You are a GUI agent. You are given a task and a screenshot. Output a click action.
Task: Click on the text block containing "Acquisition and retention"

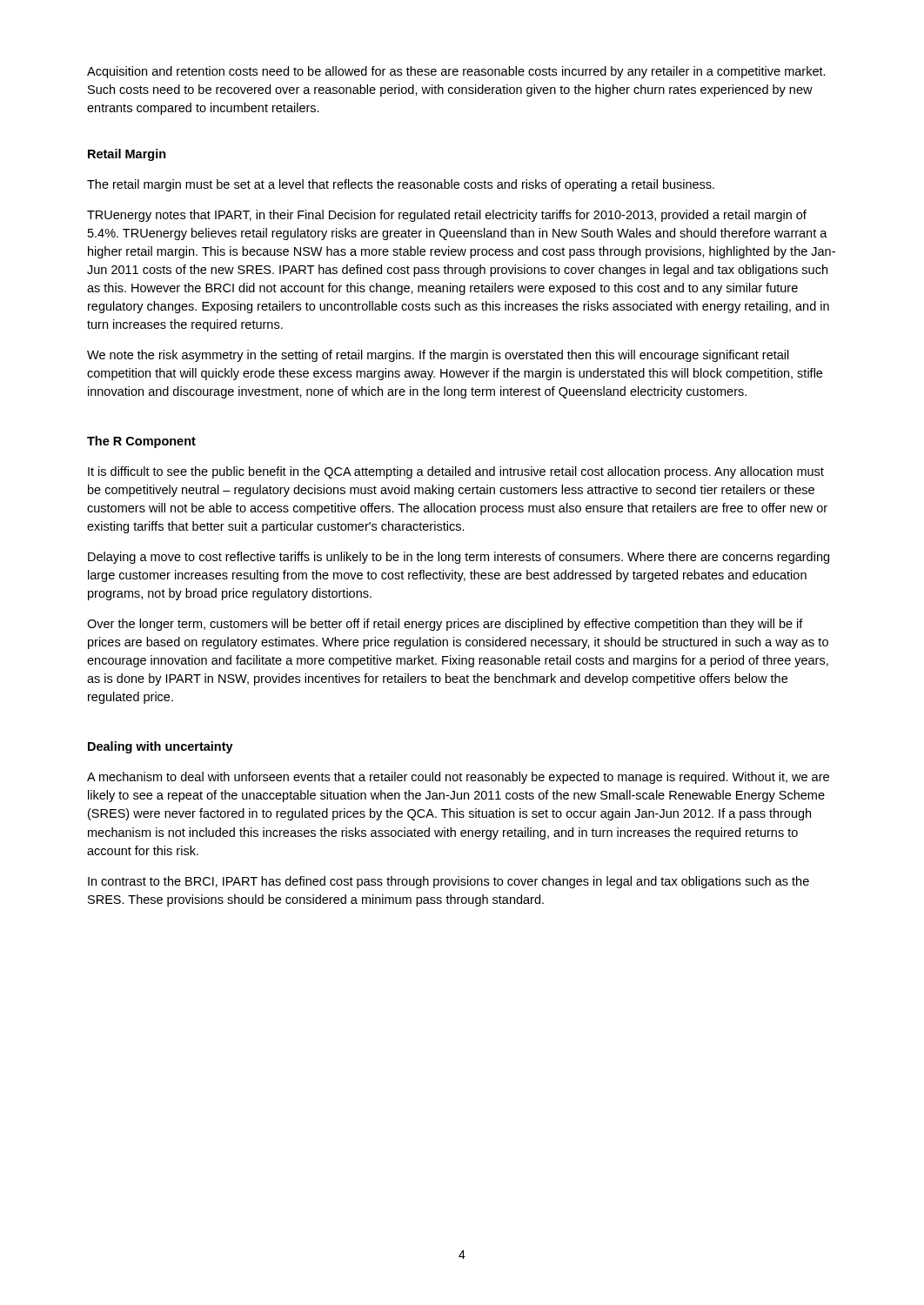457,90
